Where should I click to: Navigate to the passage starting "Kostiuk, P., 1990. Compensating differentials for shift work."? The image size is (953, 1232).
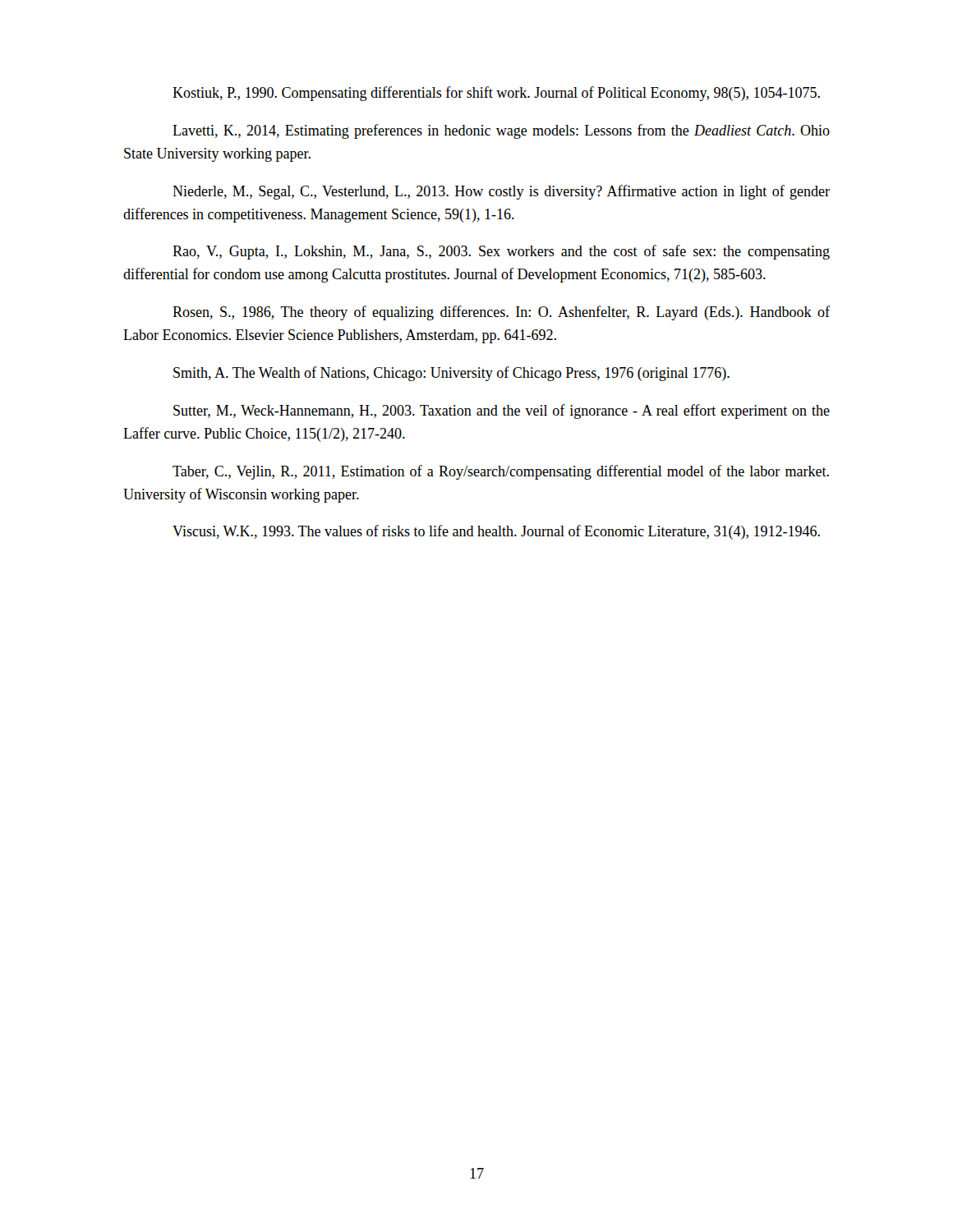pyautogui.click(x=497, y=93)
